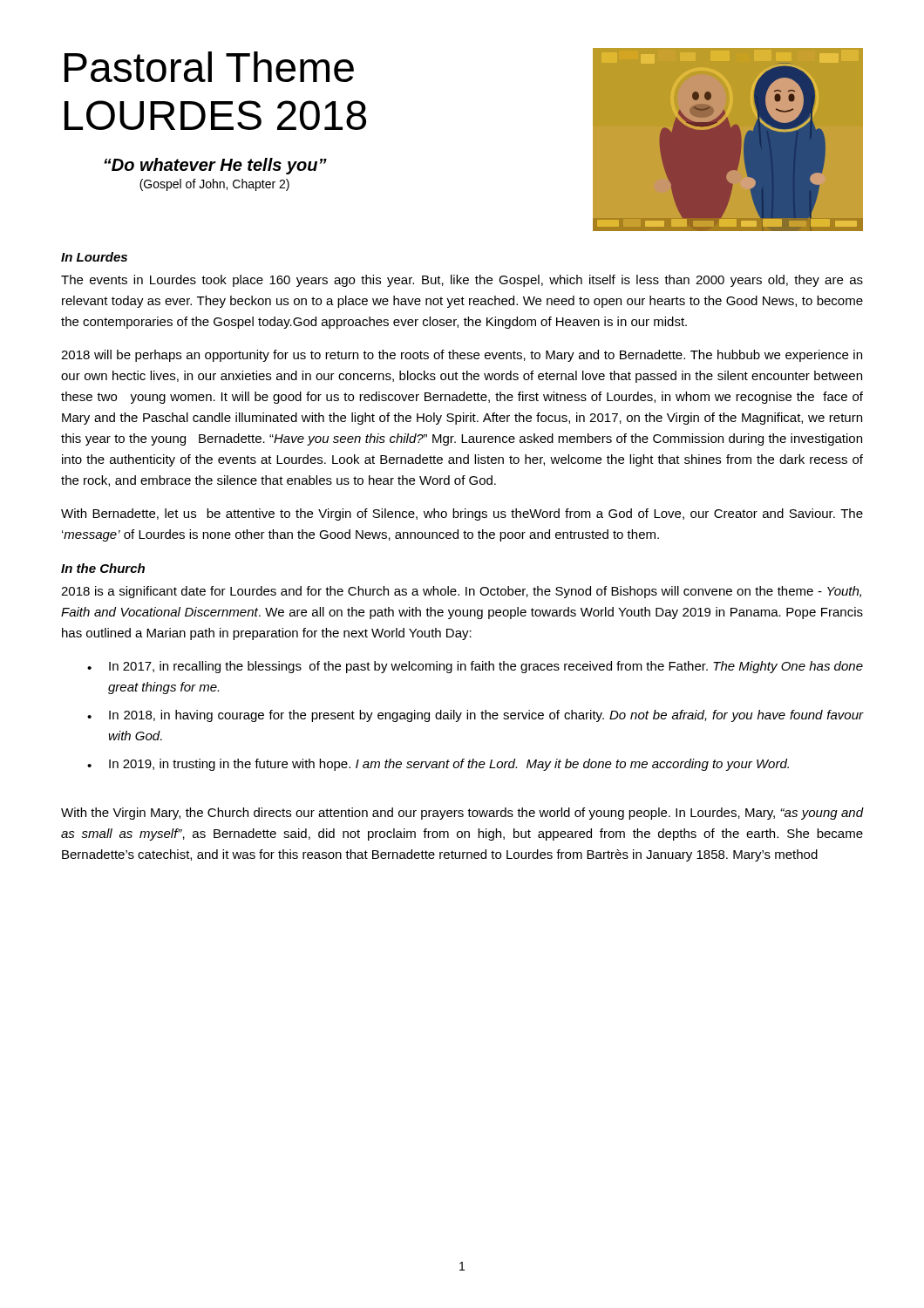Find the region starting "In Lourdes"
The height and width of the screenshot is (1308, 924).
(x=94, y=257)
